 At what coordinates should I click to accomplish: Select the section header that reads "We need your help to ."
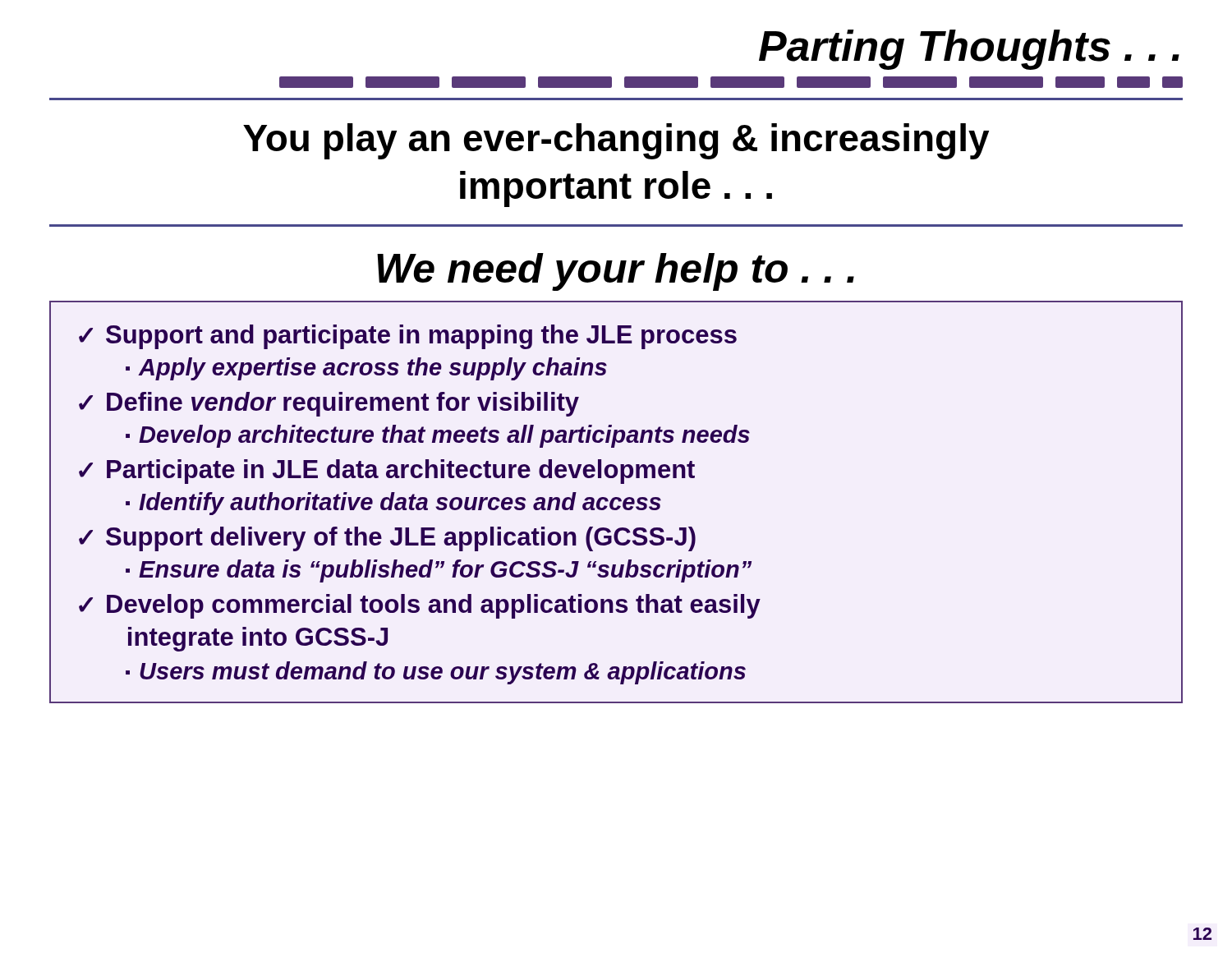click(x=616, y=269)
